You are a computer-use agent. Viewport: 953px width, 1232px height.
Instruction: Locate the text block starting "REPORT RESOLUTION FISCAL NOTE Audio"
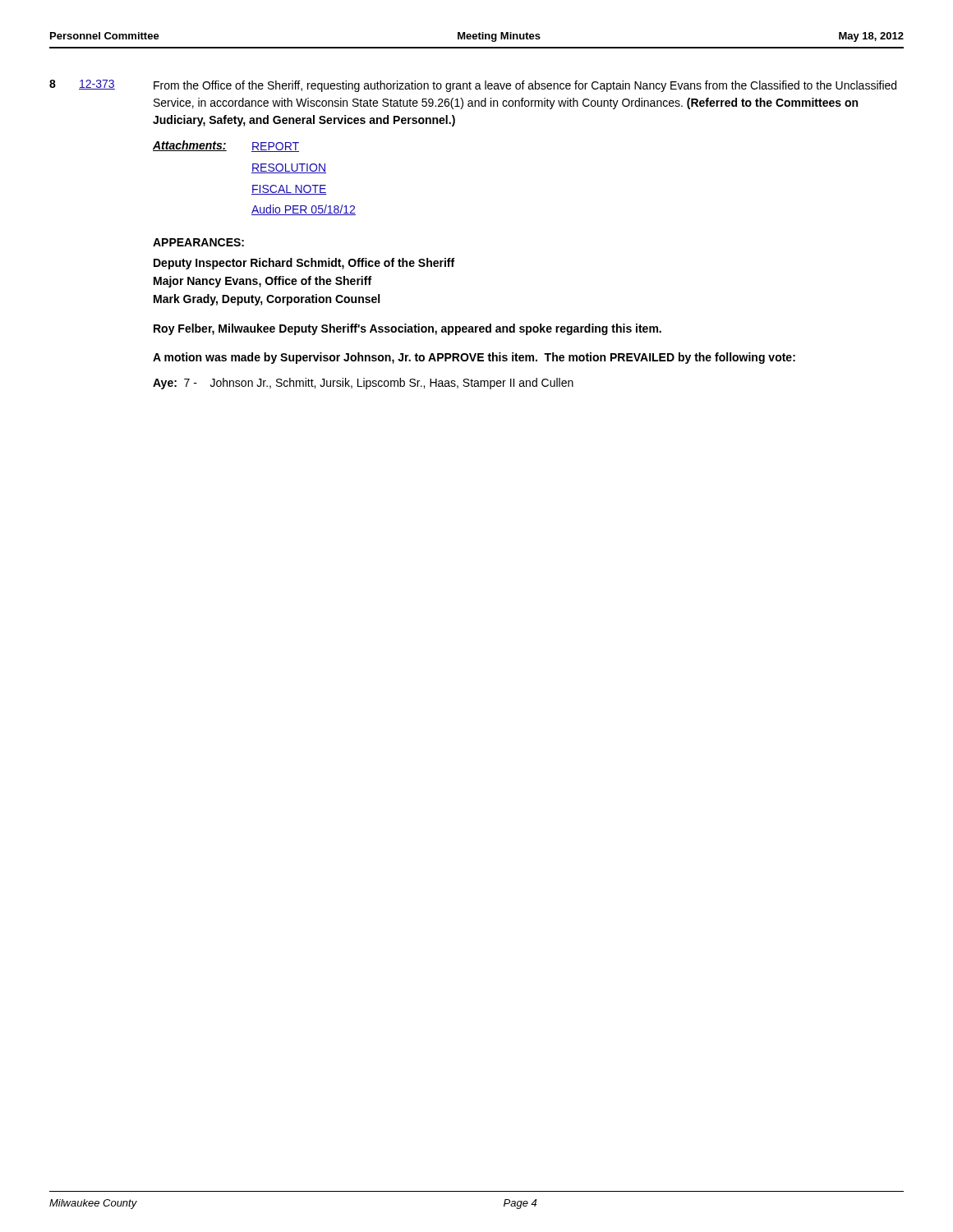pos(304,179)
